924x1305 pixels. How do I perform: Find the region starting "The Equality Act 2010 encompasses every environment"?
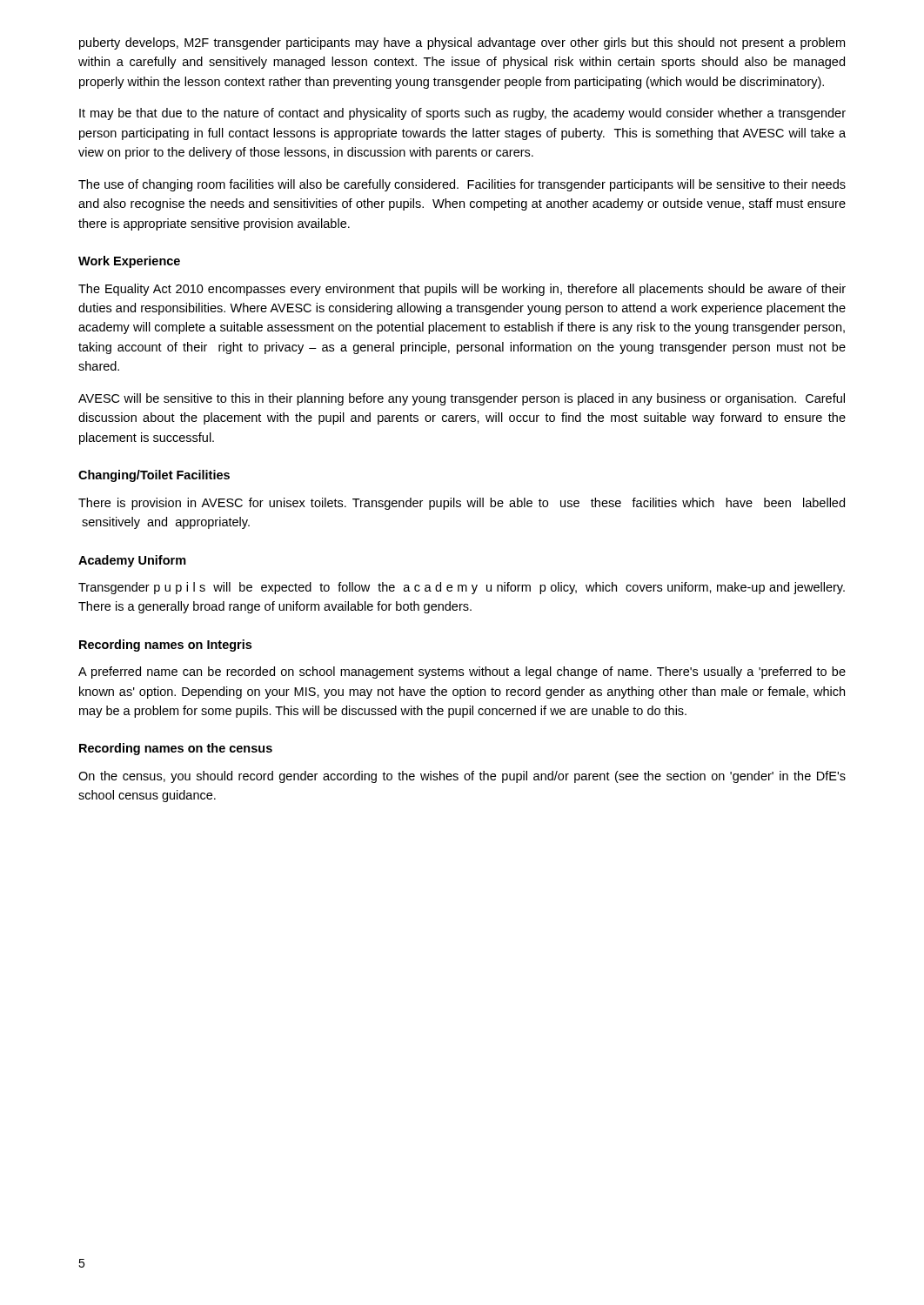point(462,328)
